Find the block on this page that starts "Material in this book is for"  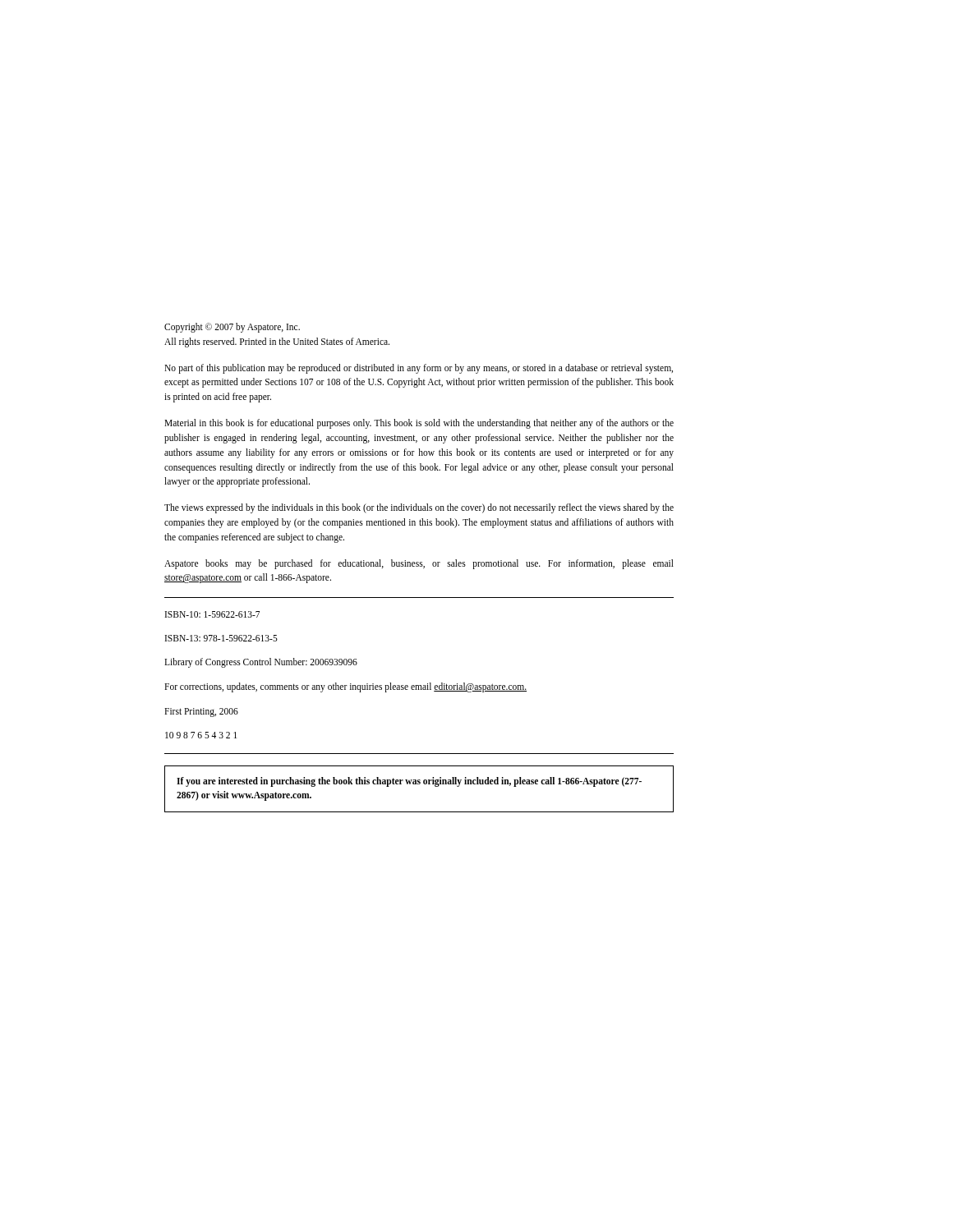[x=419, y=453]
